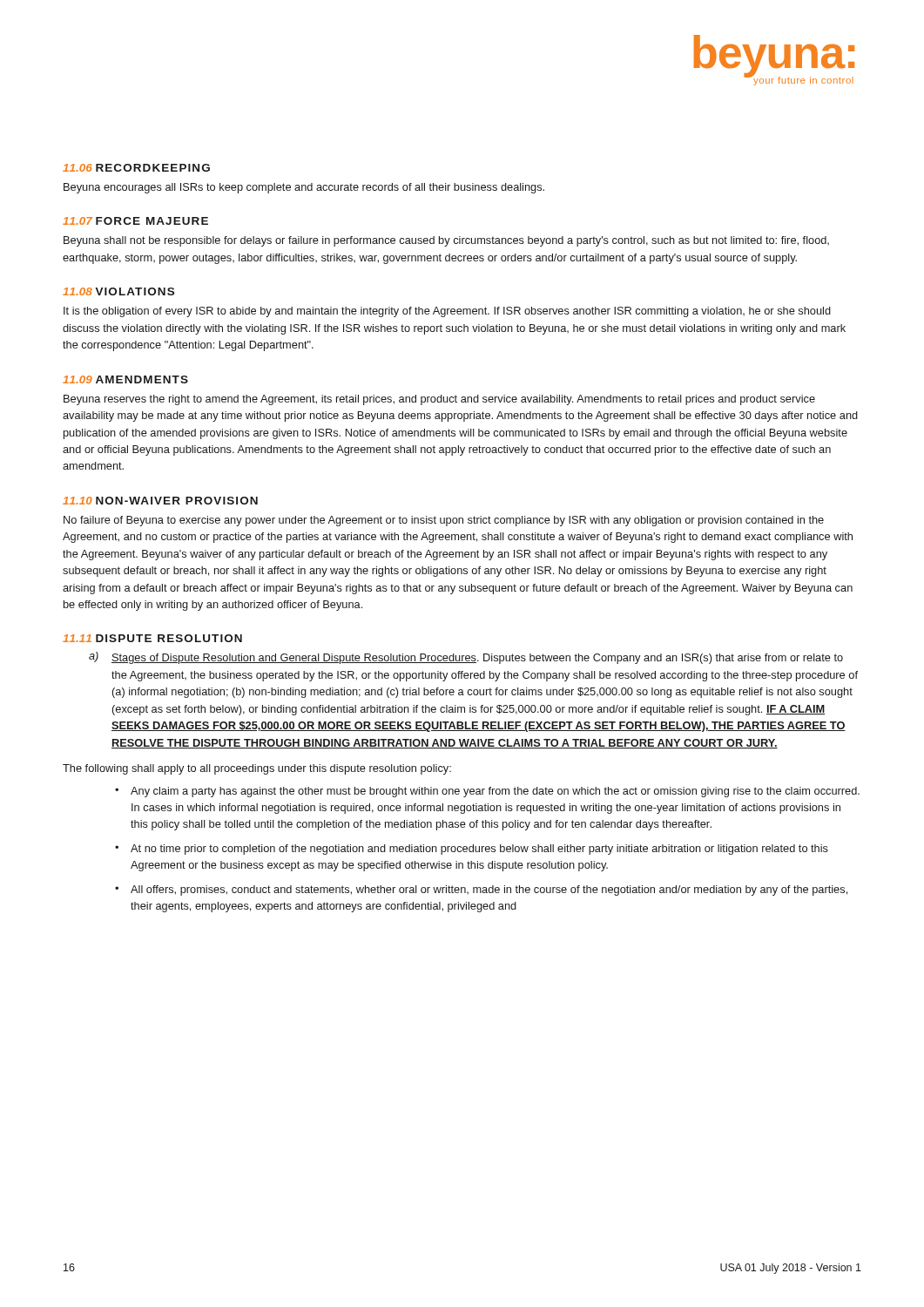924x1307 pixels.
Task: Locate the logo
Action: click(778, 57)
